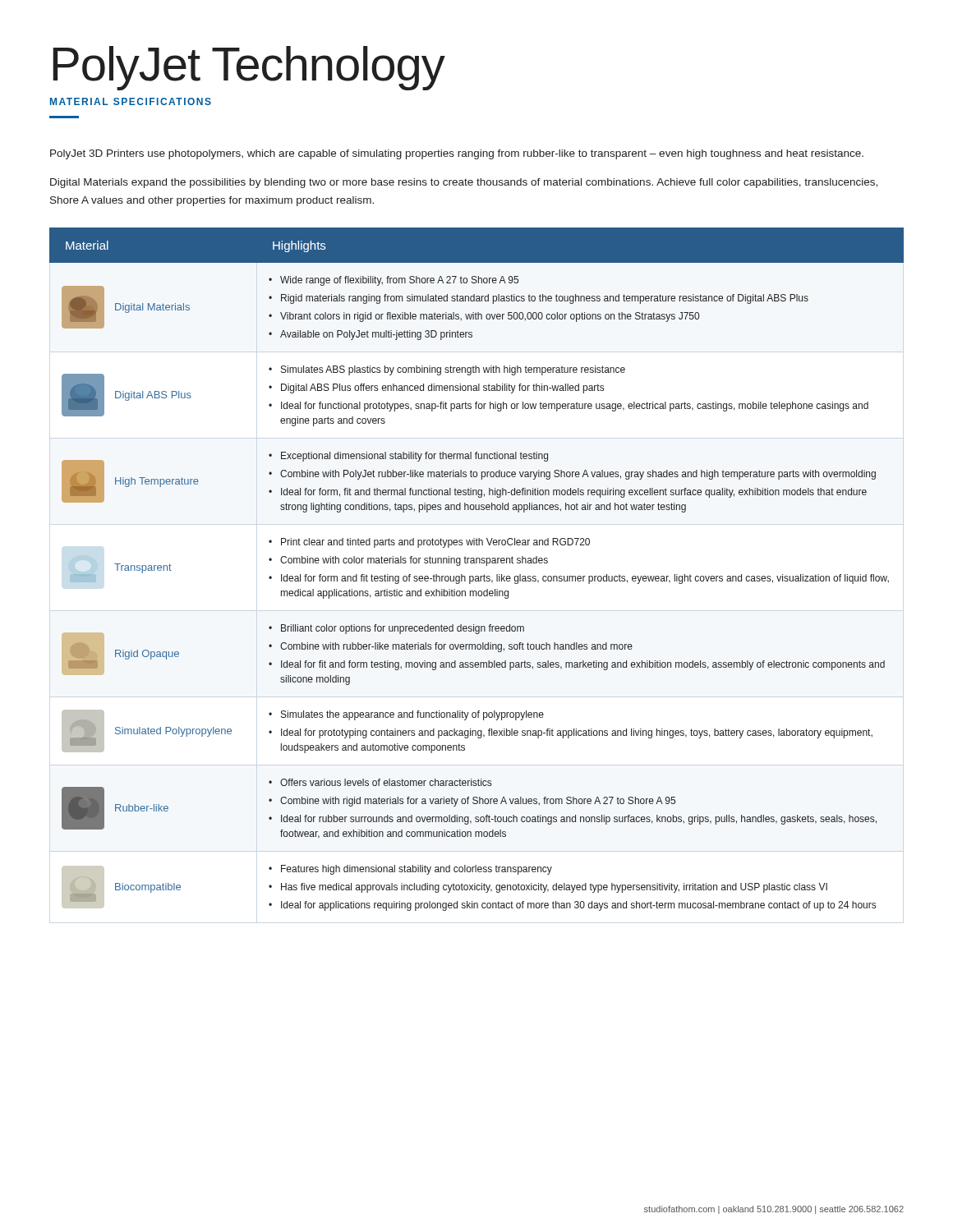This screenshot has width=953, height=1232.
Task: Find the element starting "Digital Materials expand the possibilities by blending"
Action: point(464,191)
